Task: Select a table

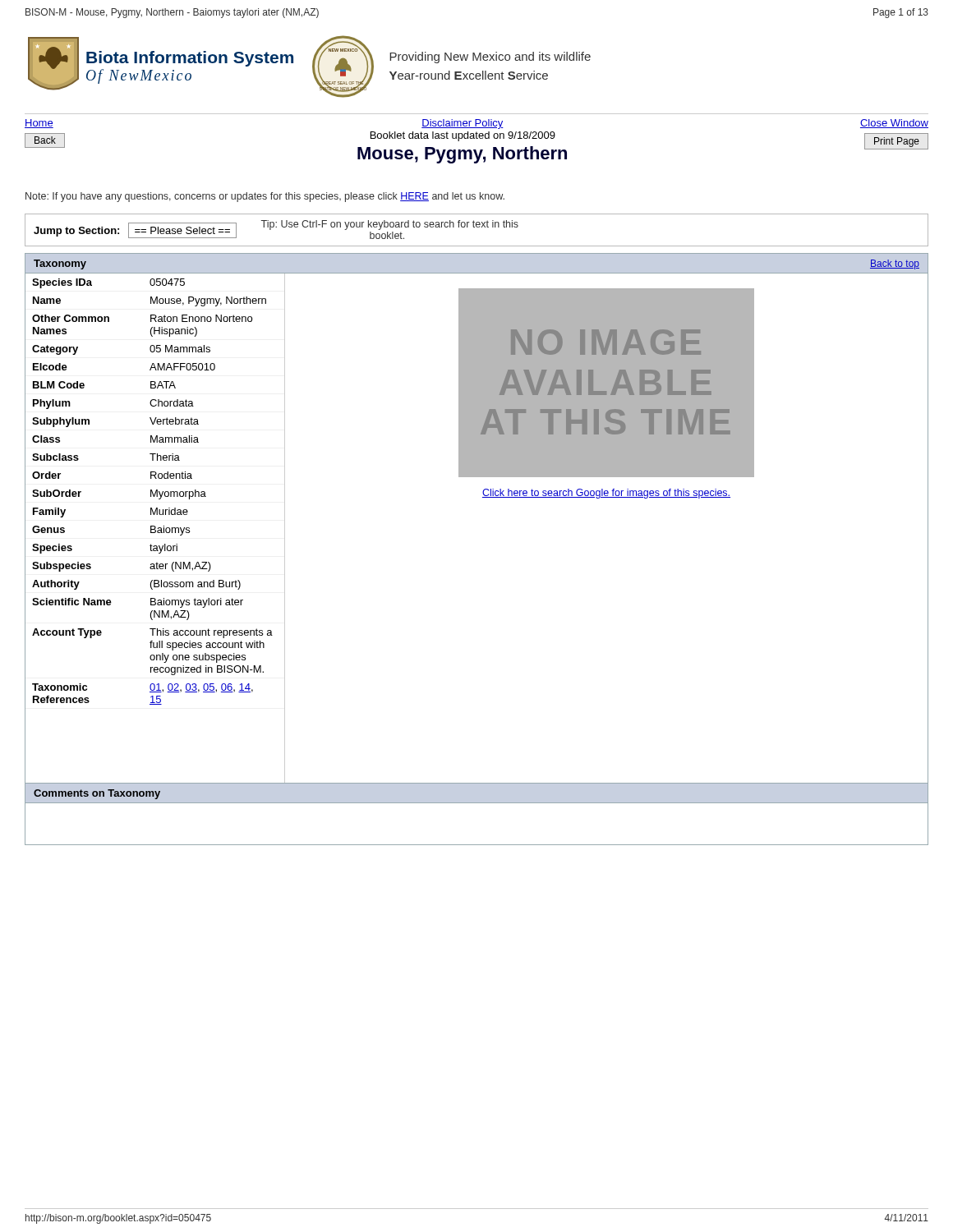Action: click(x=155, y=528)
